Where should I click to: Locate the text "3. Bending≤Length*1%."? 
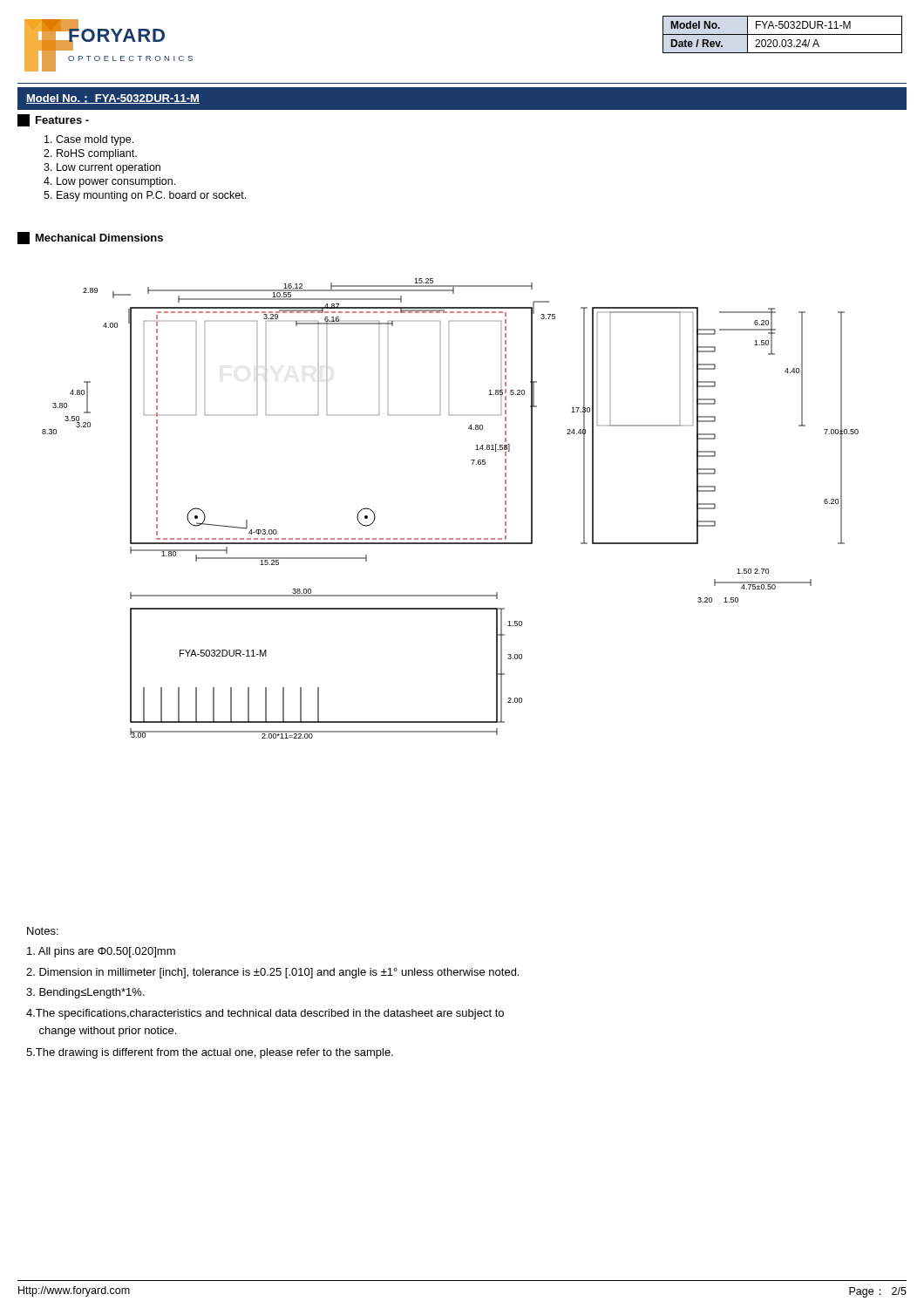(86, 992)
